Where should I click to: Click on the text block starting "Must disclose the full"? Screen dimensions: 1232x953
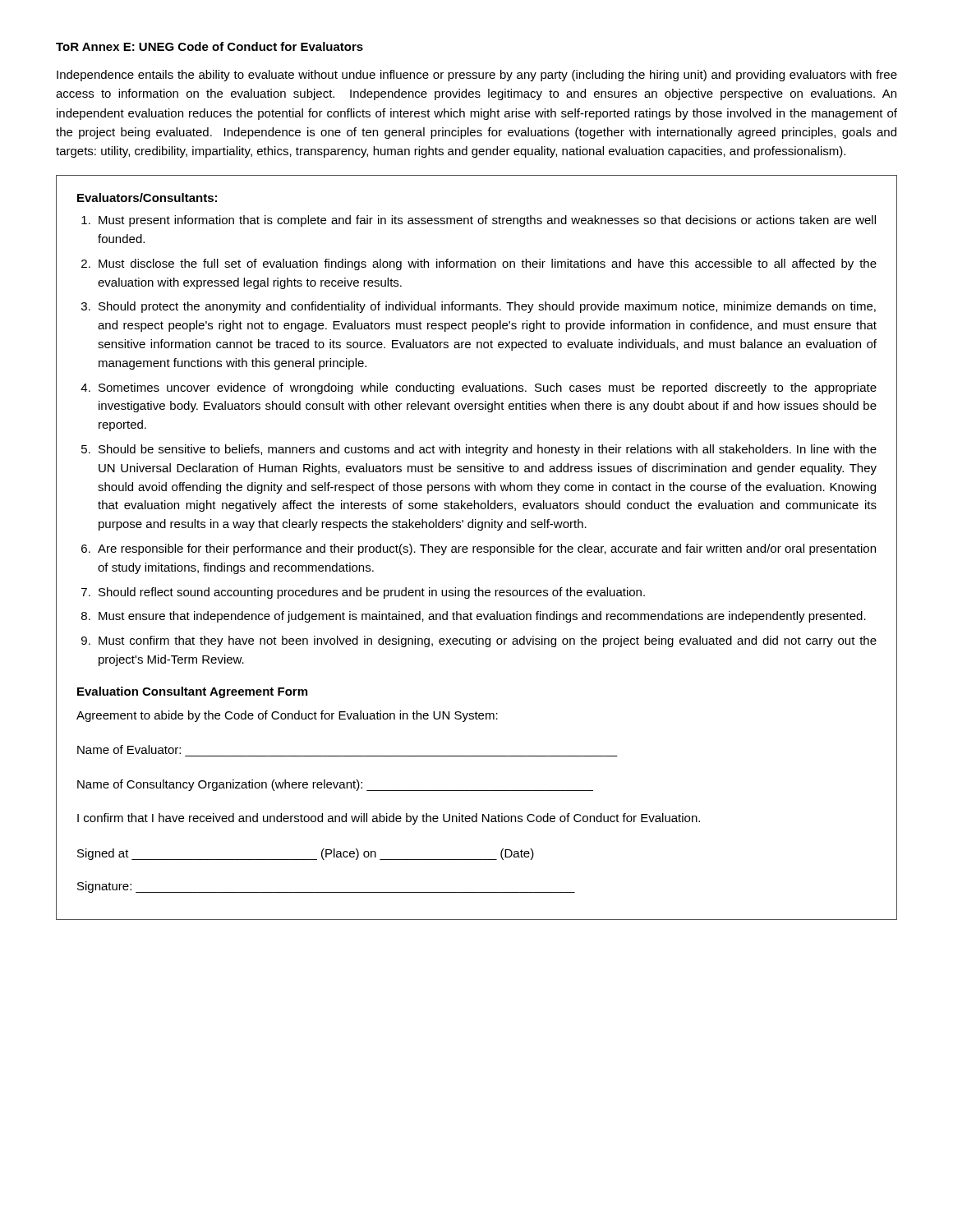pos(487,272)
